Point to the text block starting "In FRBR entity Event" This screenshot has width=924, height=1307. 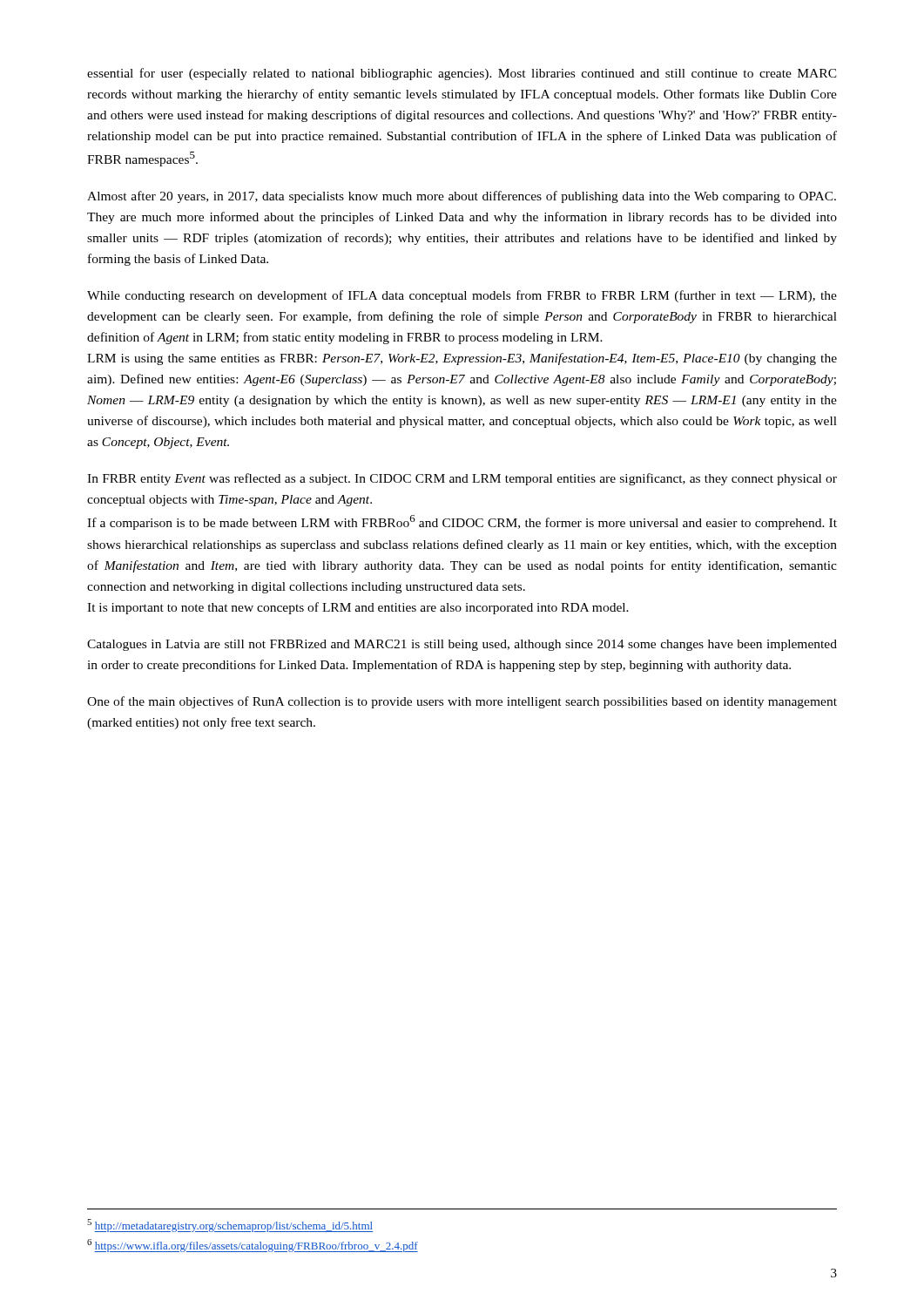point(462,542)
